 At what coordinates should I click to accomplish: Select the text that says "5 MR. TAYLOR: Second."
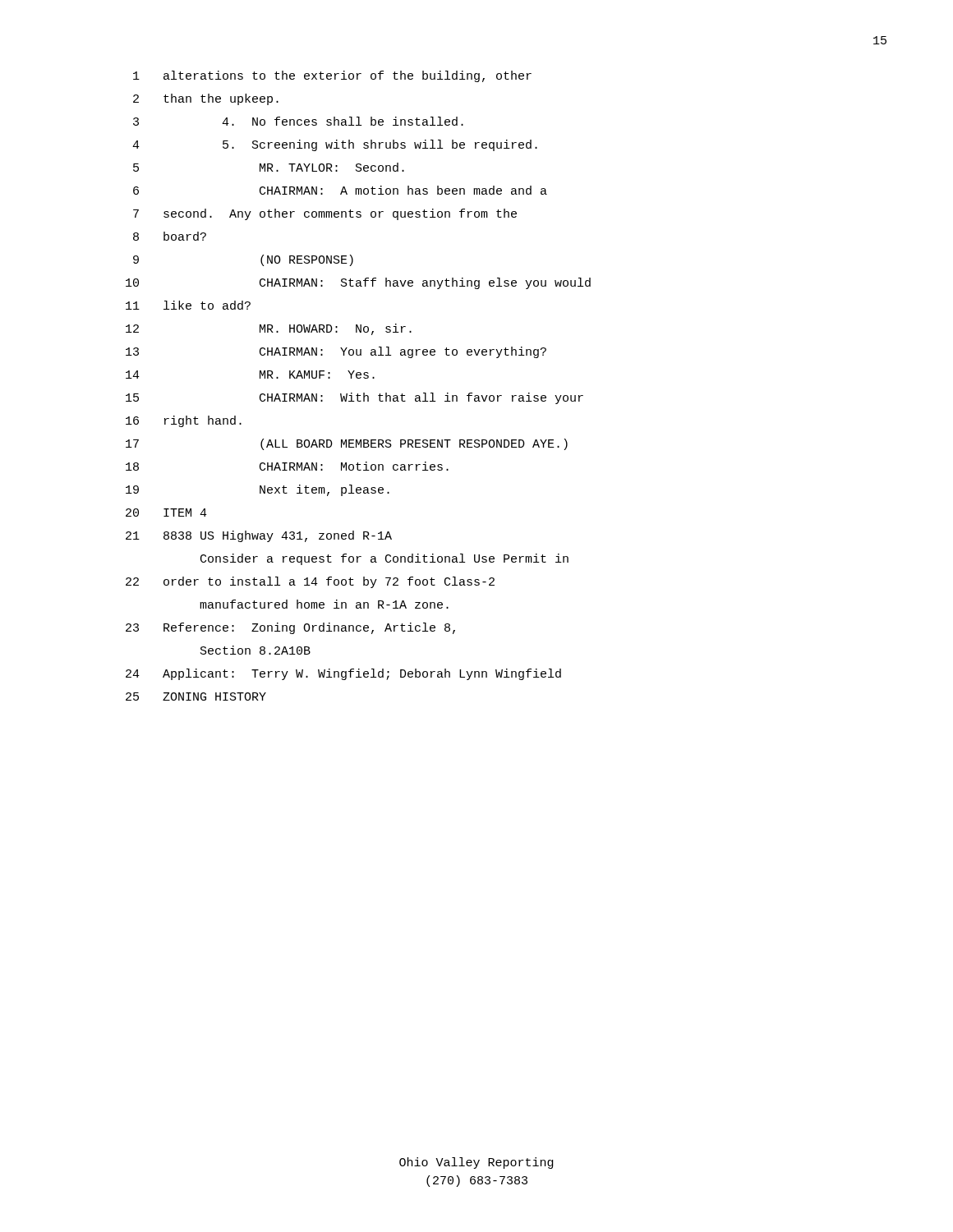point(253,169)
